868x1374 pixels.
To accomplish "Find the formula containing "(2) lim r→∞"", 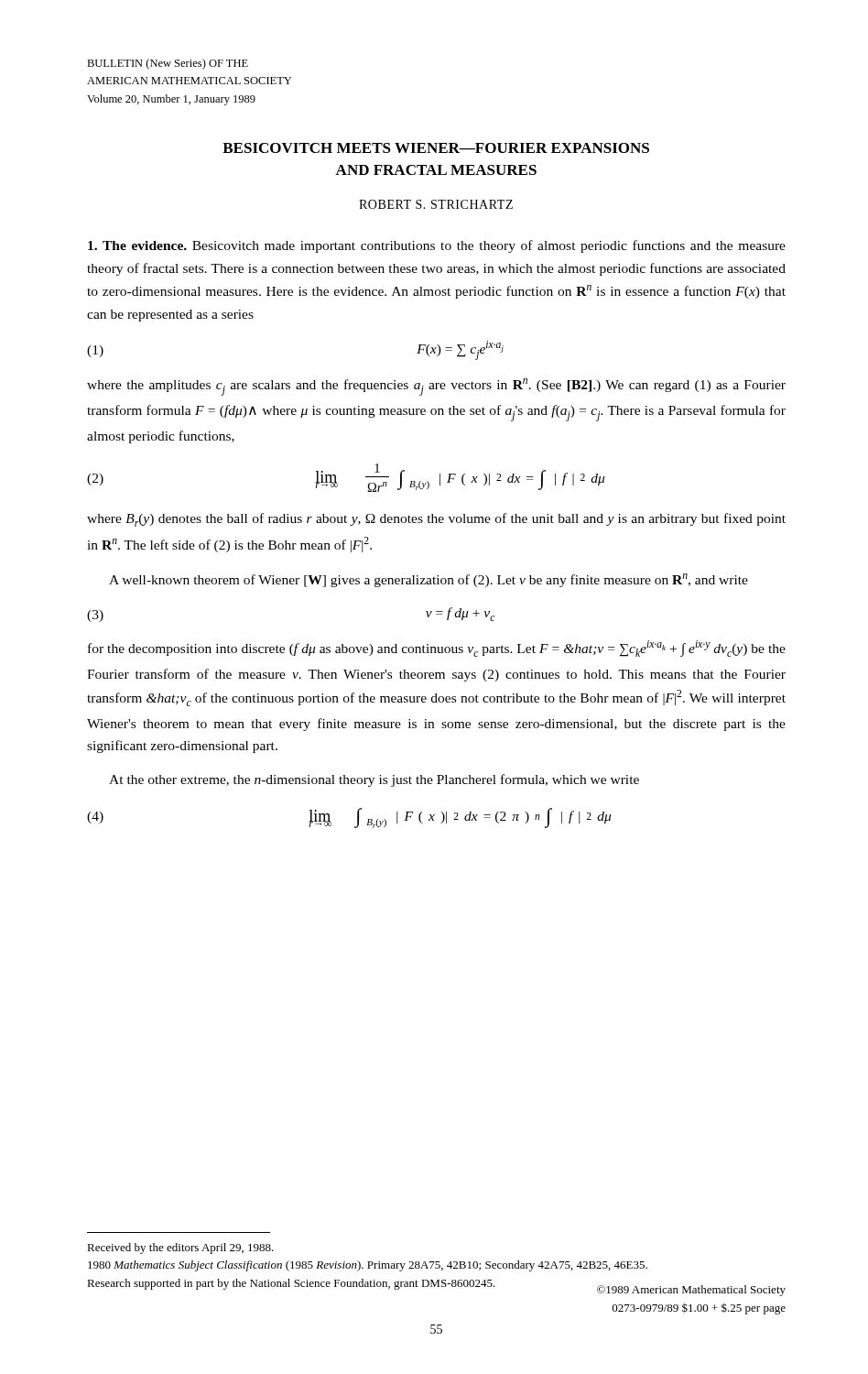I will [436, 478].
